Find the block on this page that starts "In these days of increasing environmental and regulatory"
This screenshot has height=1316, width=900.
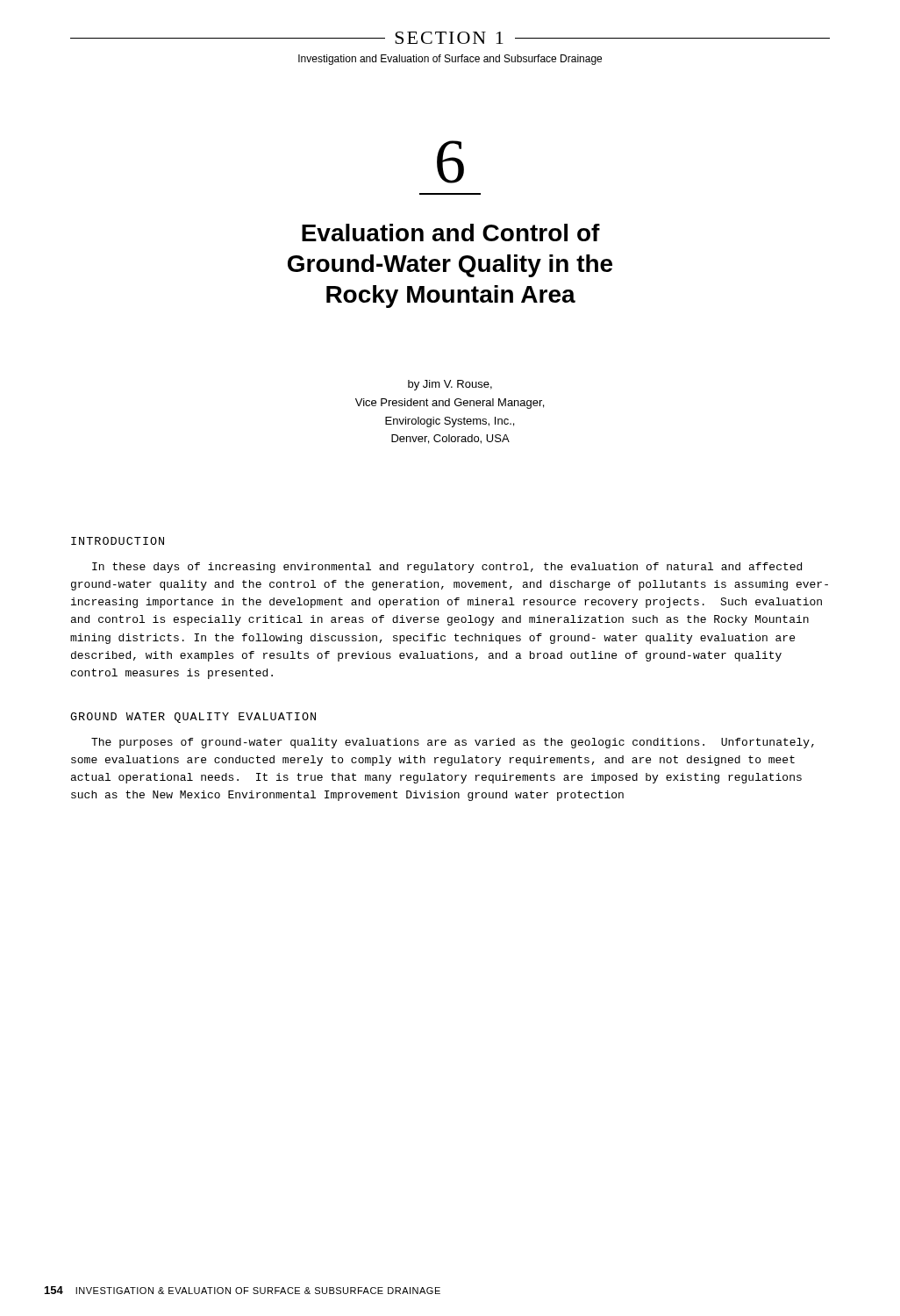tap(450, 620)
